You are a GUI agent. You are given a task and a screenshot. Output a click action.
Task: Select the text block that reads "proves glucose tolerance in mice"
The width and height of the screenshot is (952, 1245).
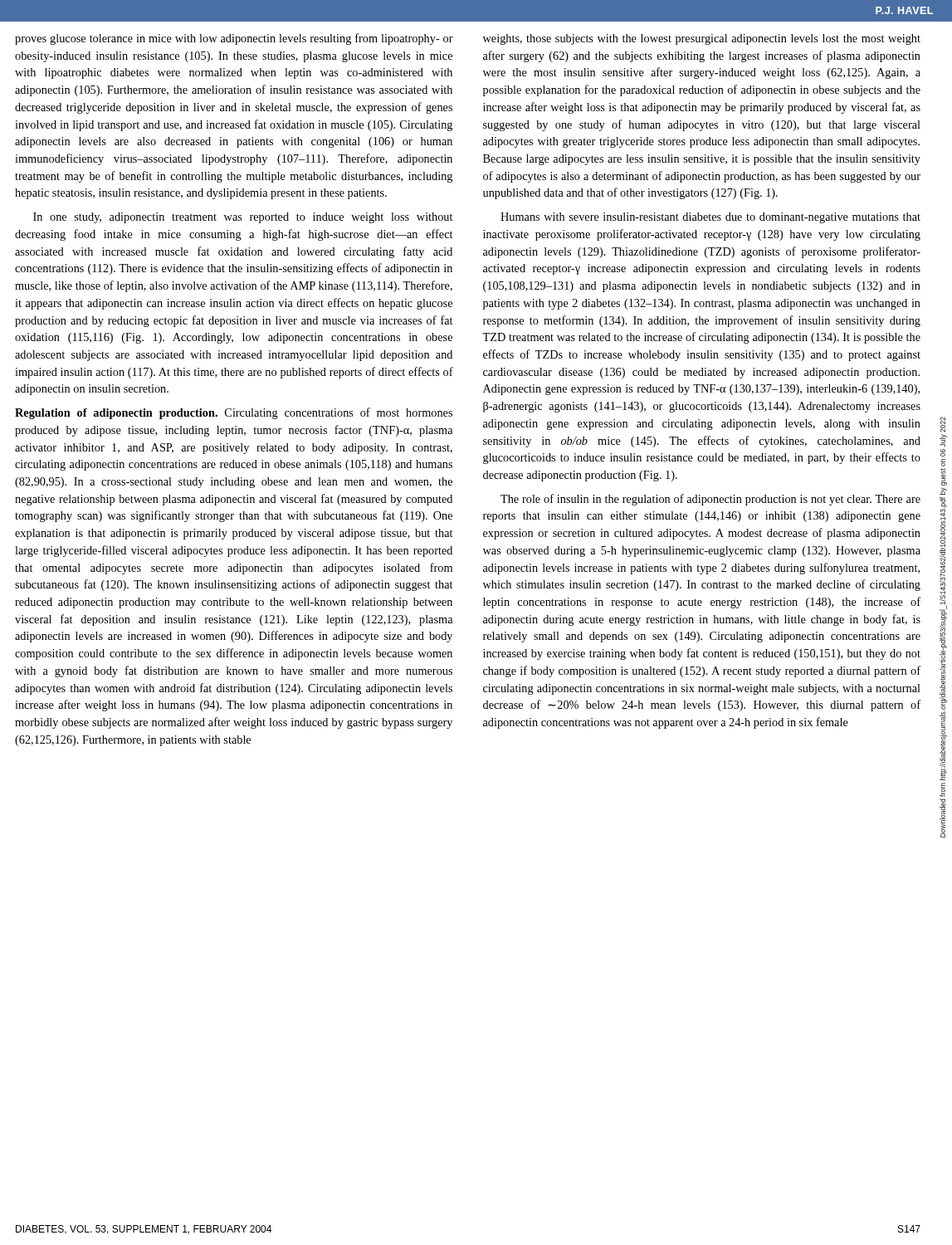pos(234,116)
